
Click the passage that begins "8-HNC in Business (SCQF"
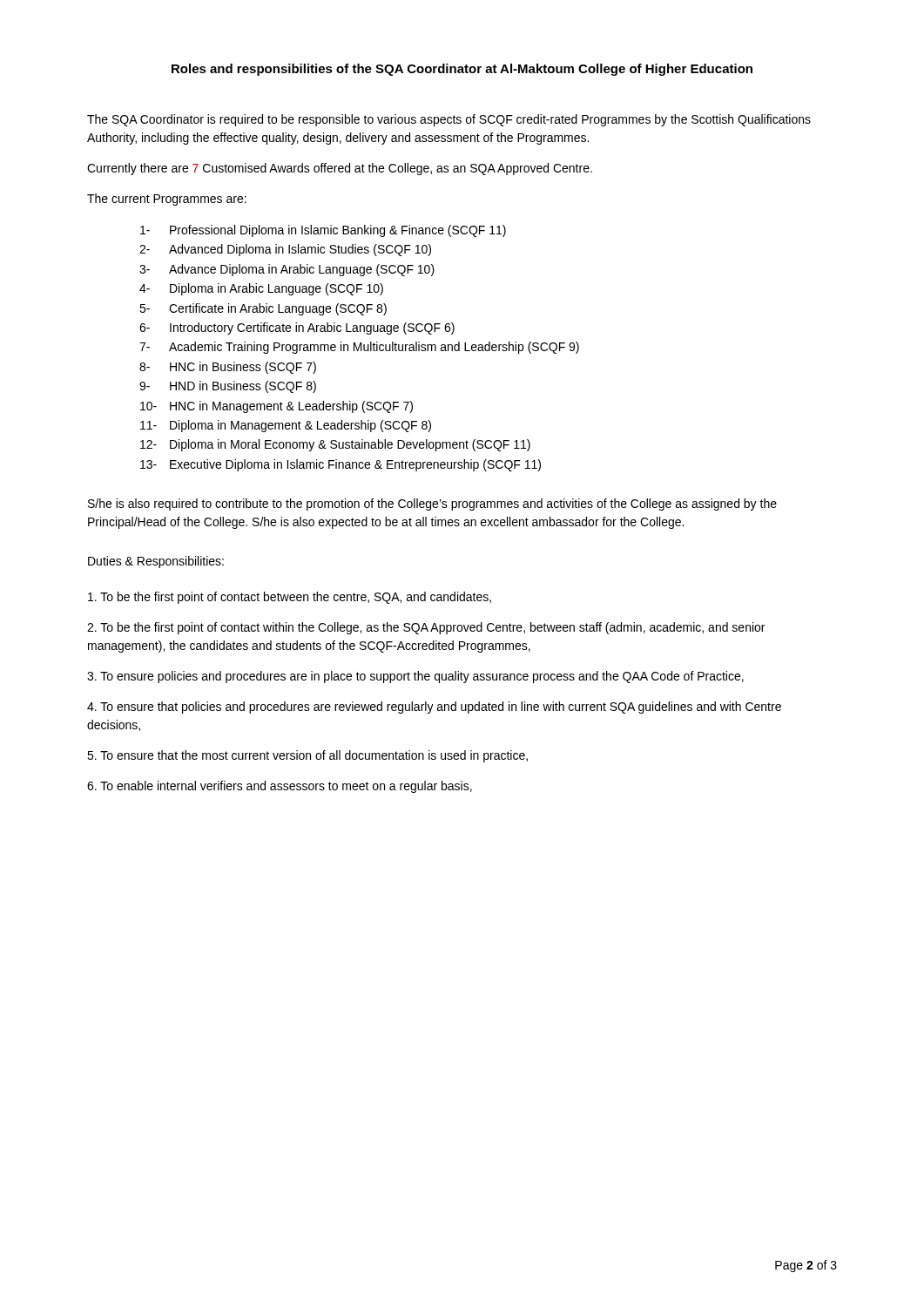(x=228, y=367)
